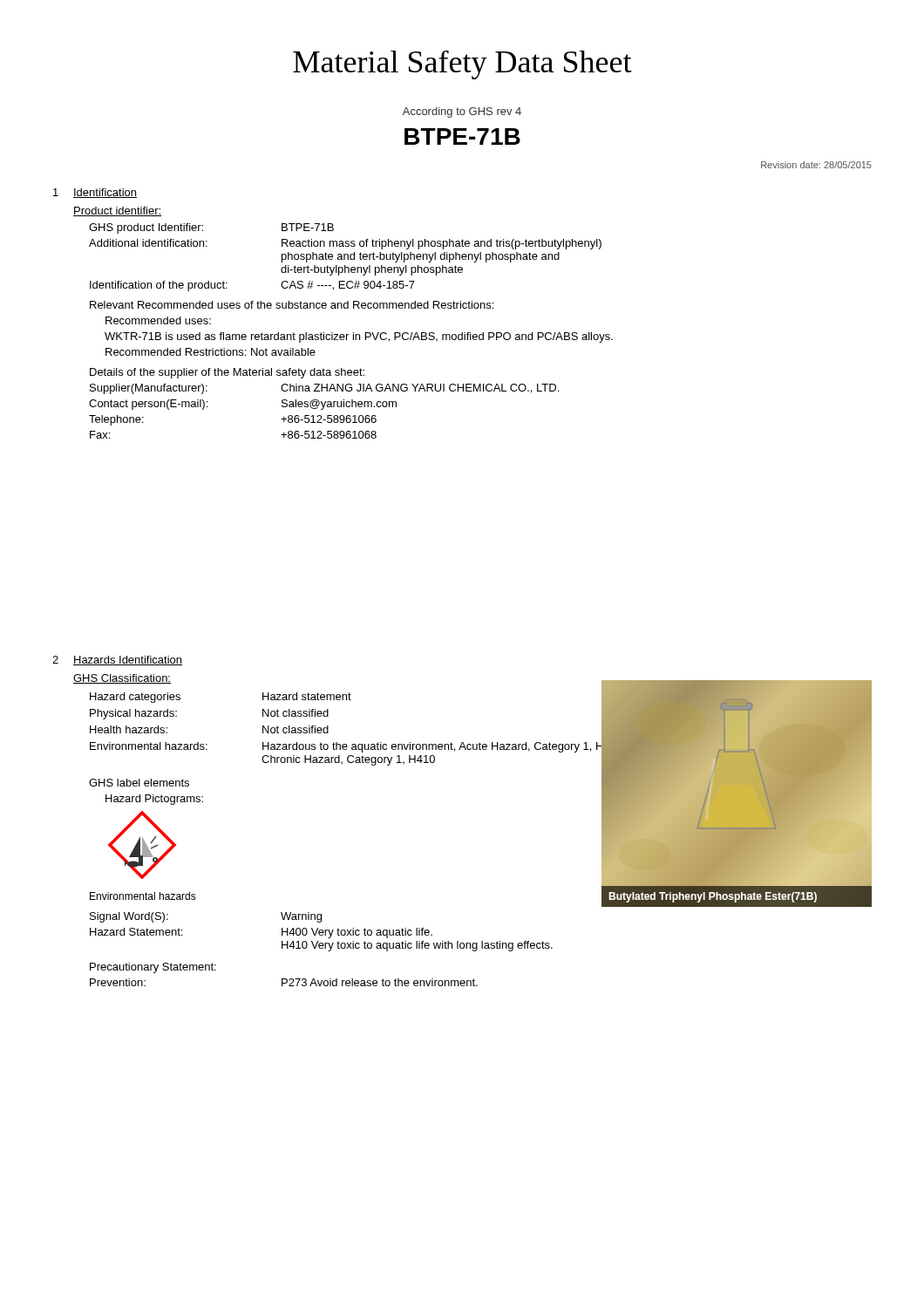
Task: Where does it say "GHS Classification:"?
Action: (x=122, y=678)
